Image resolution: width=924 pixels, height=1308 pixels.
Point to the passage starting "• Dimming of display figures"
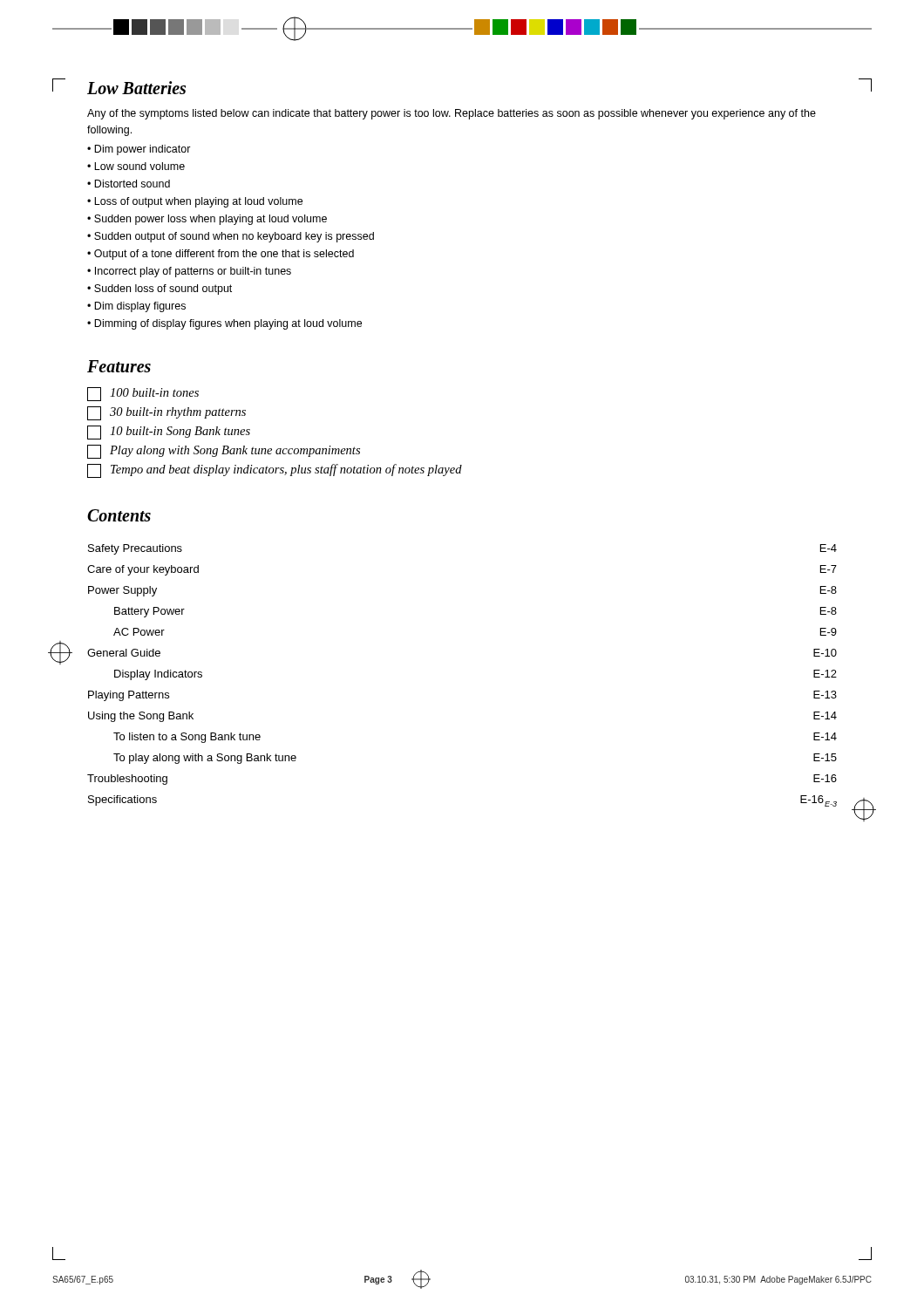click(225, 323)
